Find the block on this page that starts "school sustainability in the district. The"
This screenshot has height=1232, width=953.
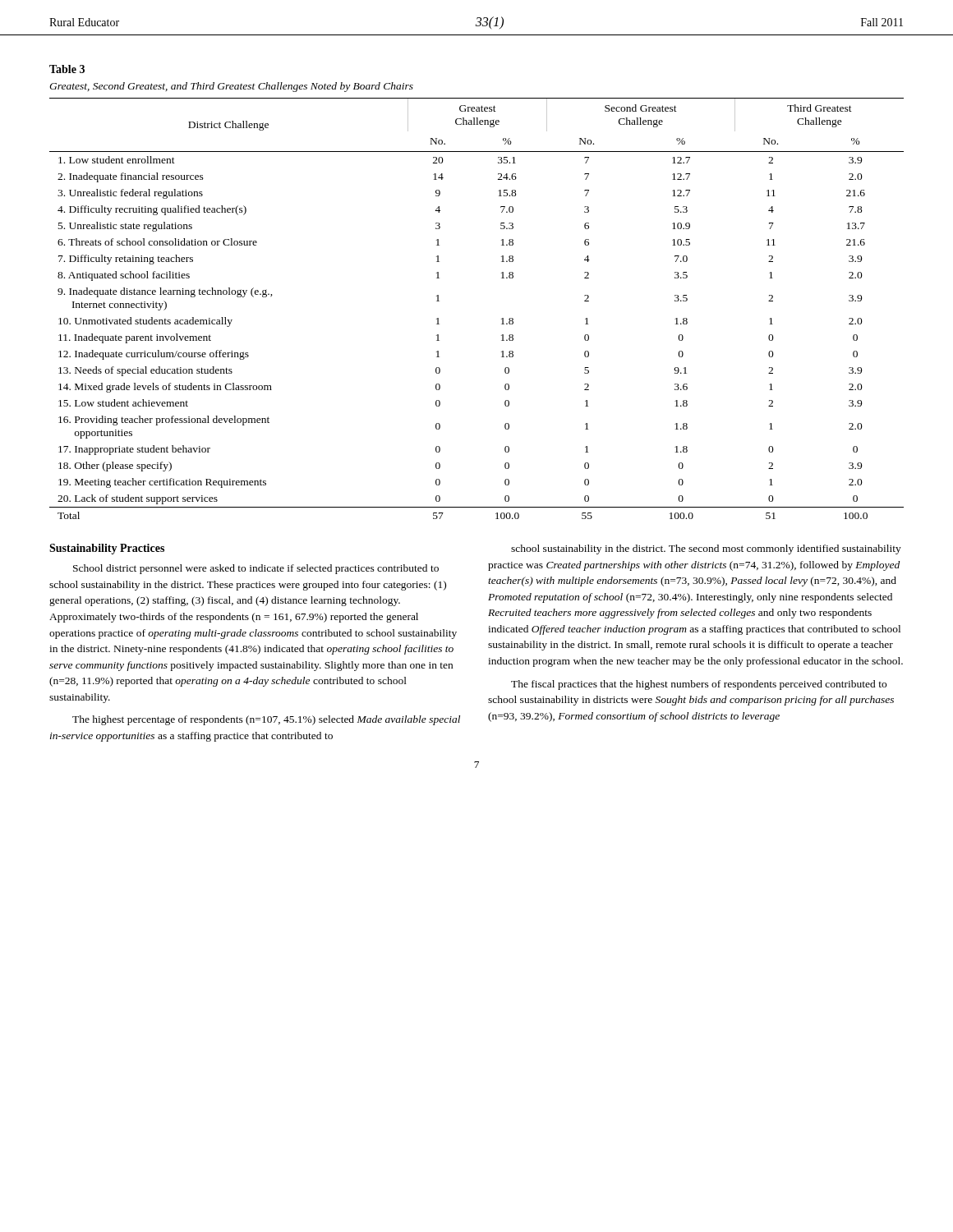coord(696,632)
